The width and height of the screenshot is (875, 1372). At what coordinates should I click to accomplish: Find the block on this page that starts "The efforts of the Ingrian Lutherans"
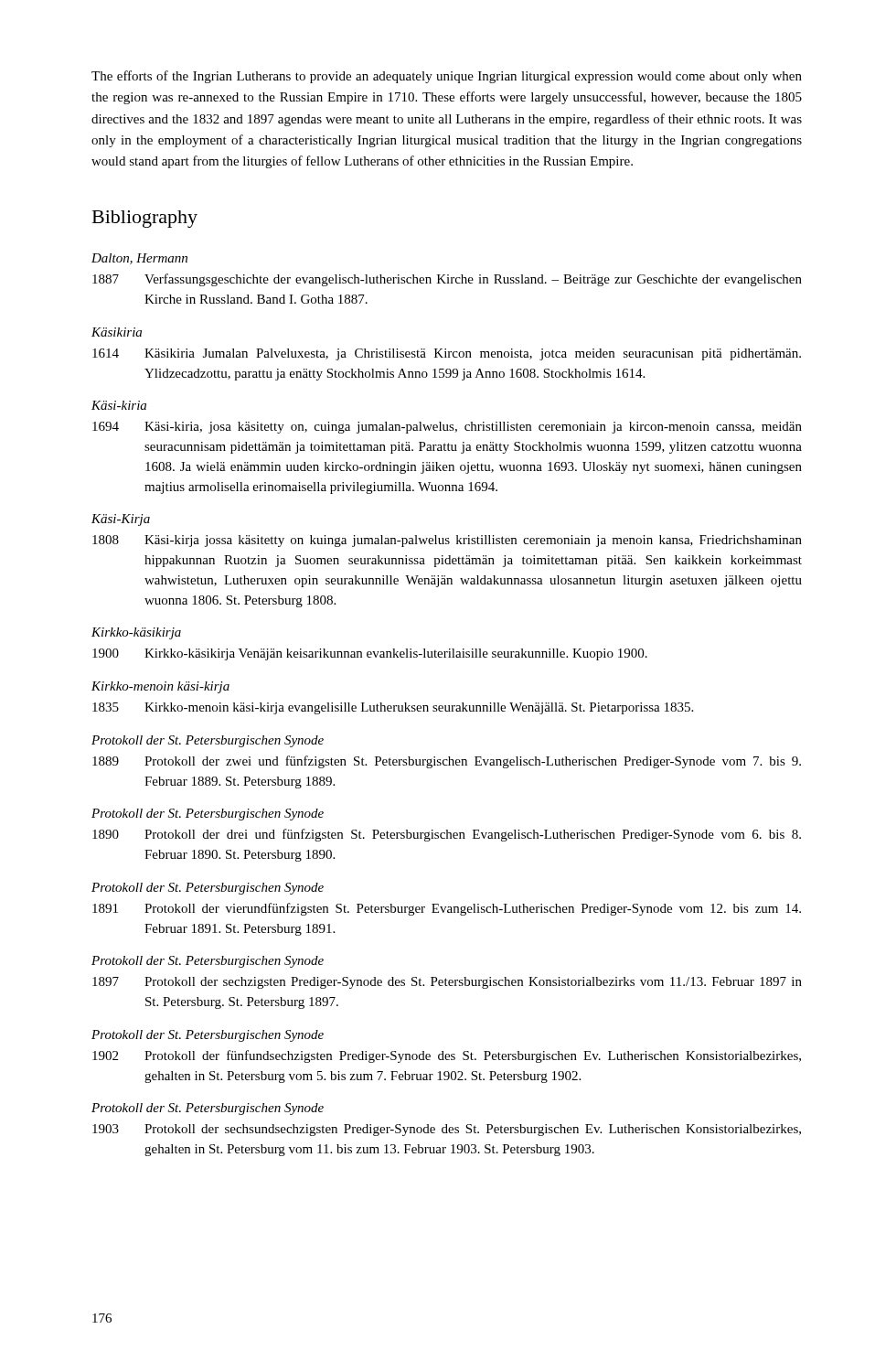point(447,118)
